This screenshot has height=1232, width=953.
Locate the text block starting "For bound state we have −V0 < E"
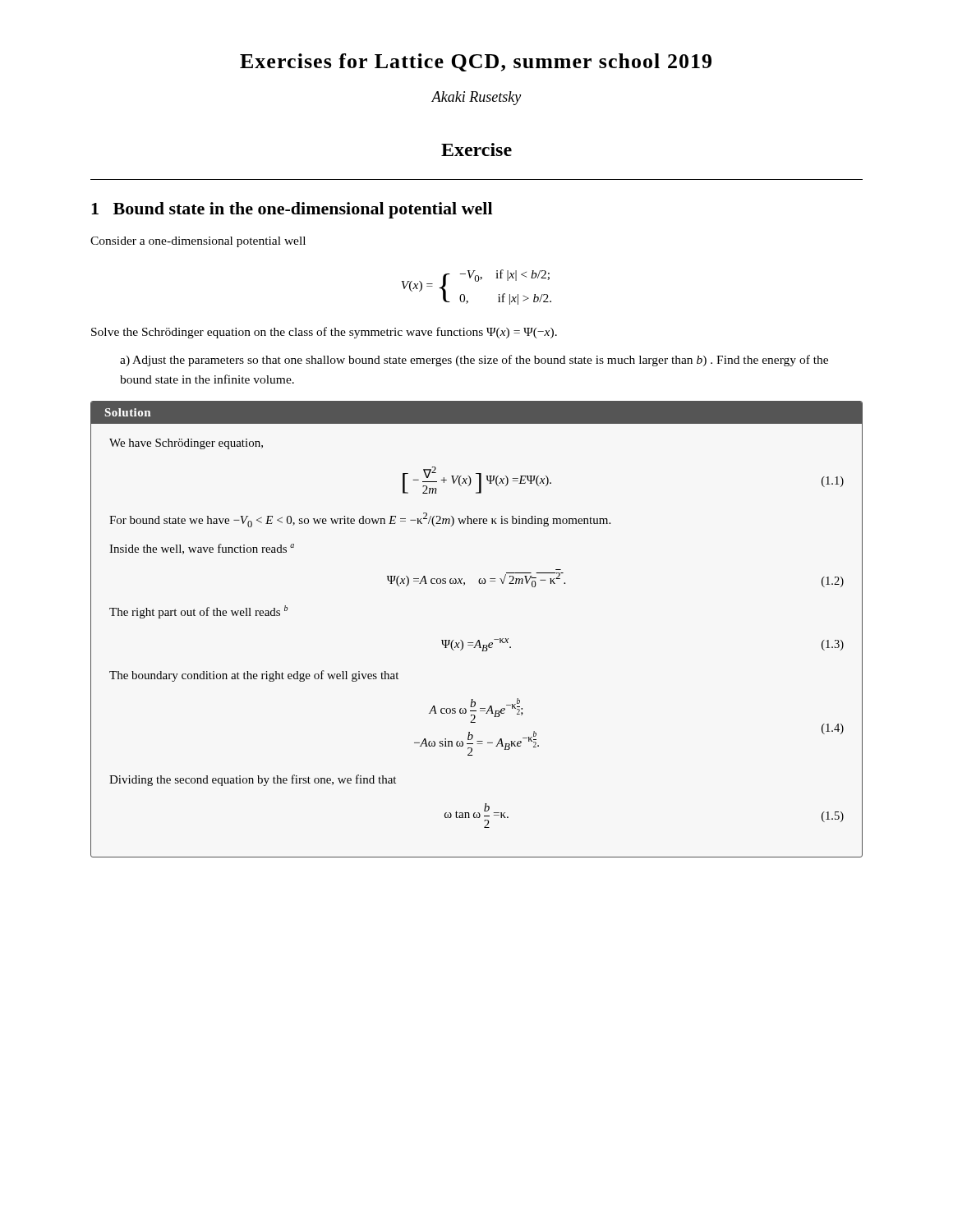pyautogui.click(x=360, y=520)
